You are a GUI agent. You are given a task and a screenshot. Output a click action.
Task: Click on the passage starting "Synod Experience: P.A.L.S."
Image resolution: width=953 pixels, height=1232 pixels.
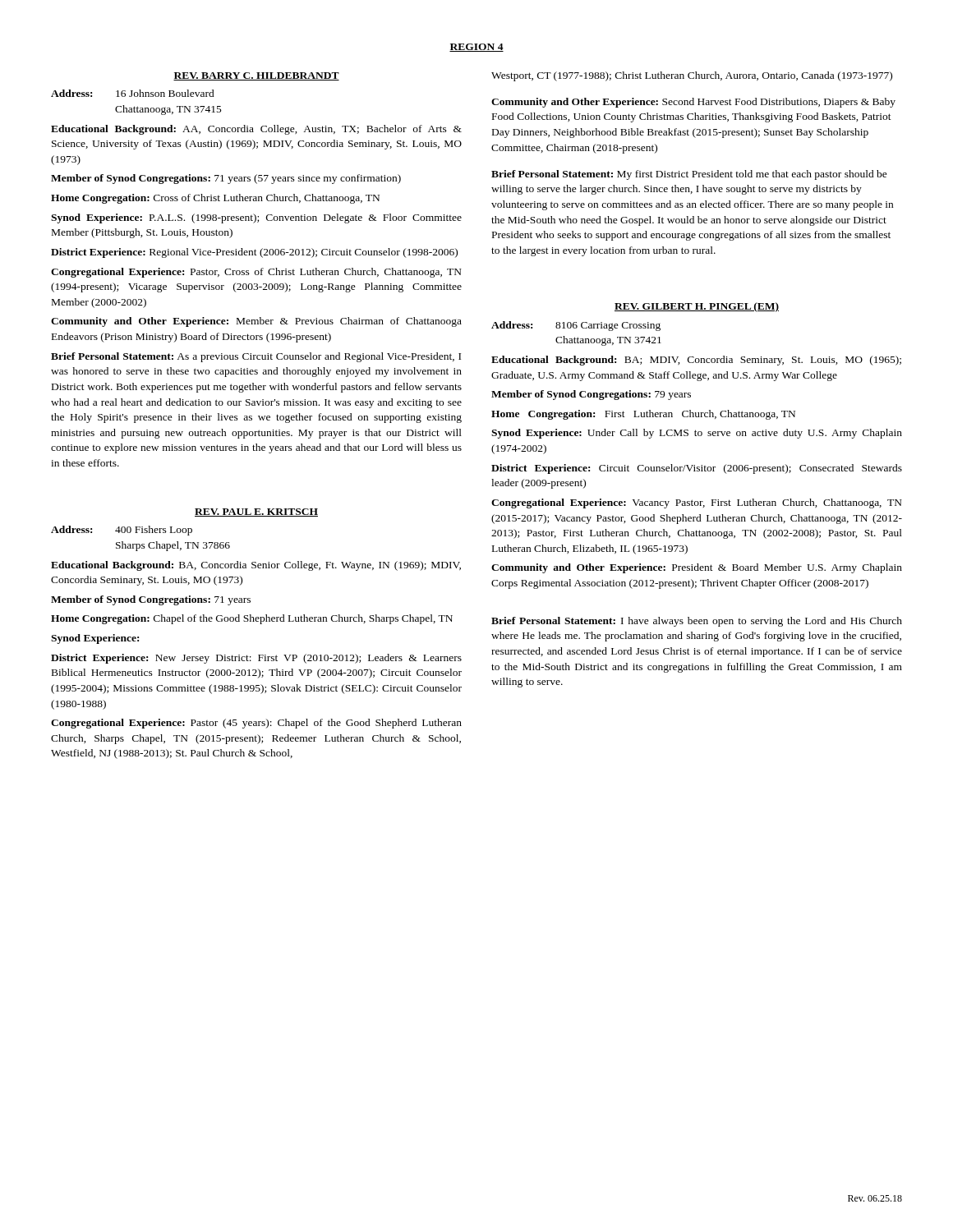[256, 225]
